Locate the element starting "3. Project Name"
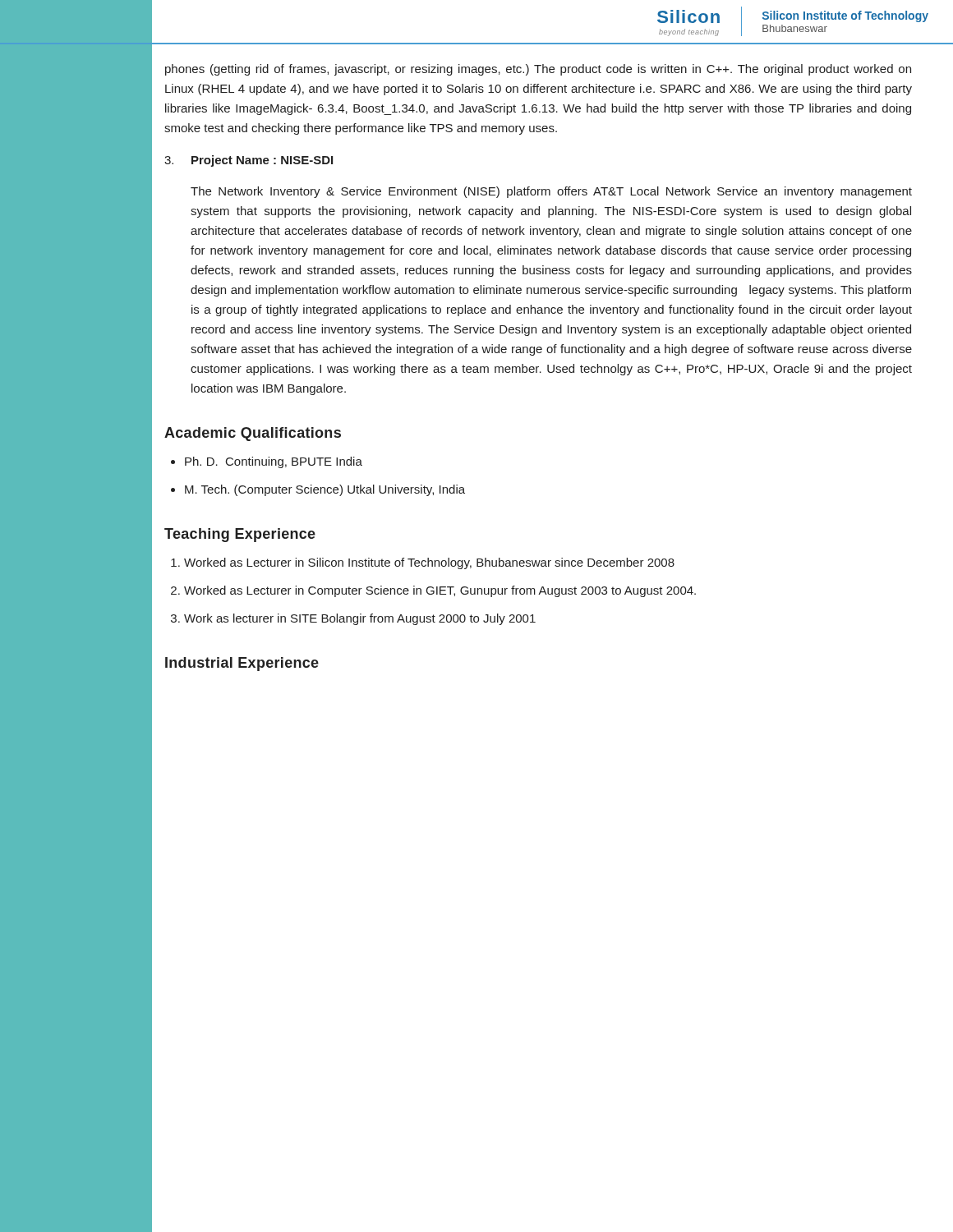The image size is (953, 1232). coord(249,161)
